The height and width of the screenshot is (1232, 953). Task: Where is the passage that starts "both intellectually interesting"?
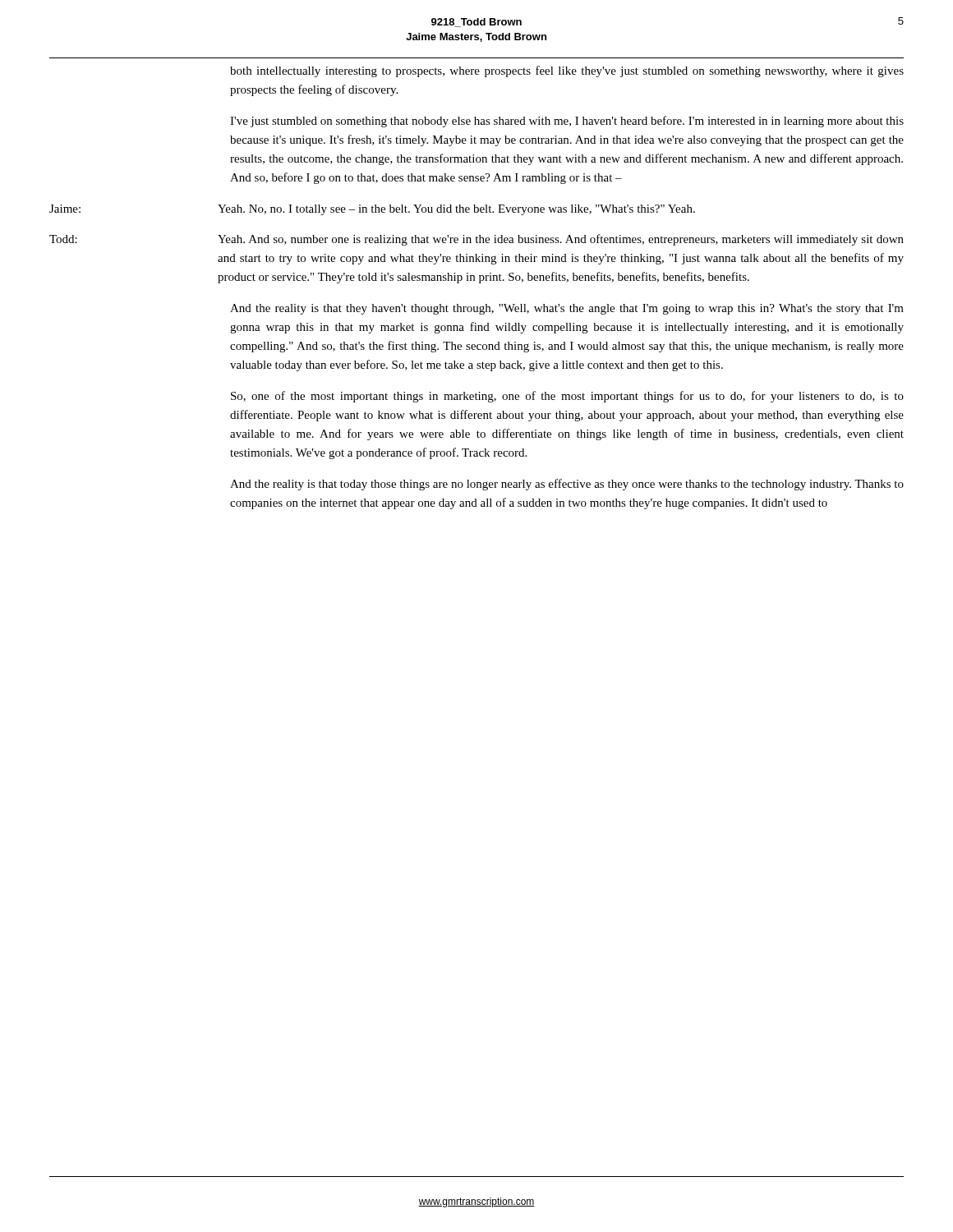point(567,80)
